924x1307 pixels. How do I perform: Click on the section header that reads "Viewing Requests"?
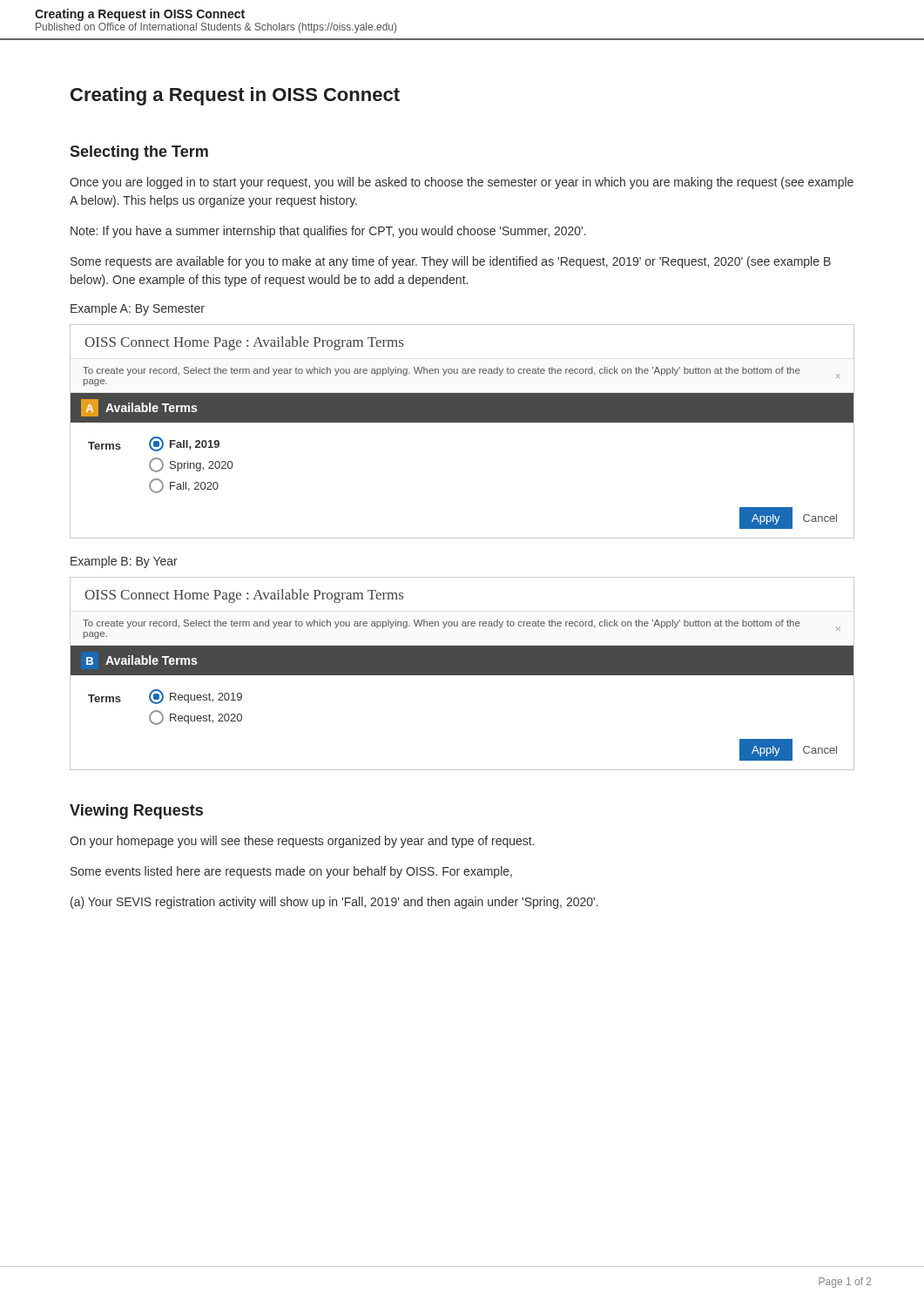137,810
